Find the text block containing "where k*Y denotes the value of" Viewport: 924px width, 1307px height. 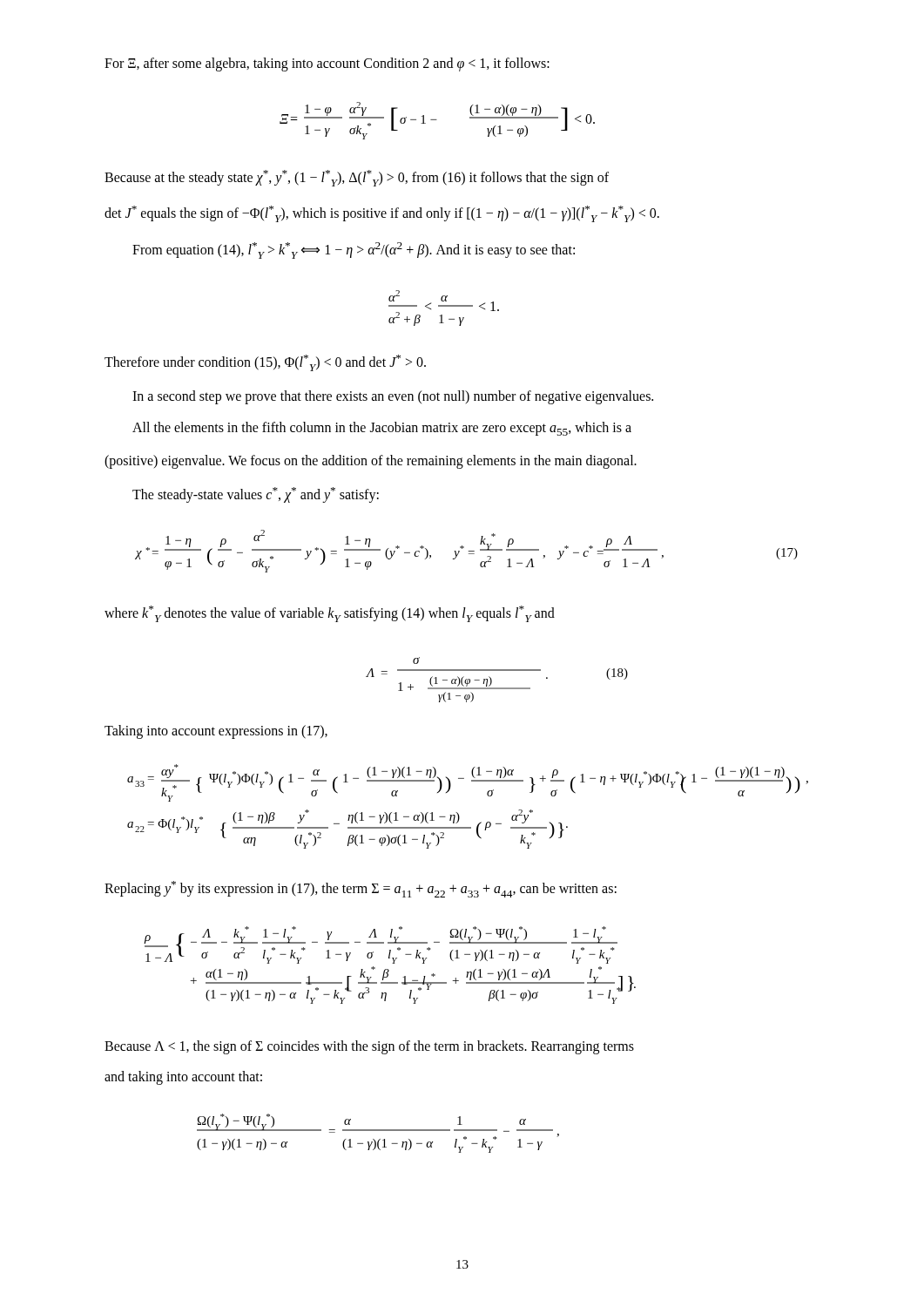[471, 613]
